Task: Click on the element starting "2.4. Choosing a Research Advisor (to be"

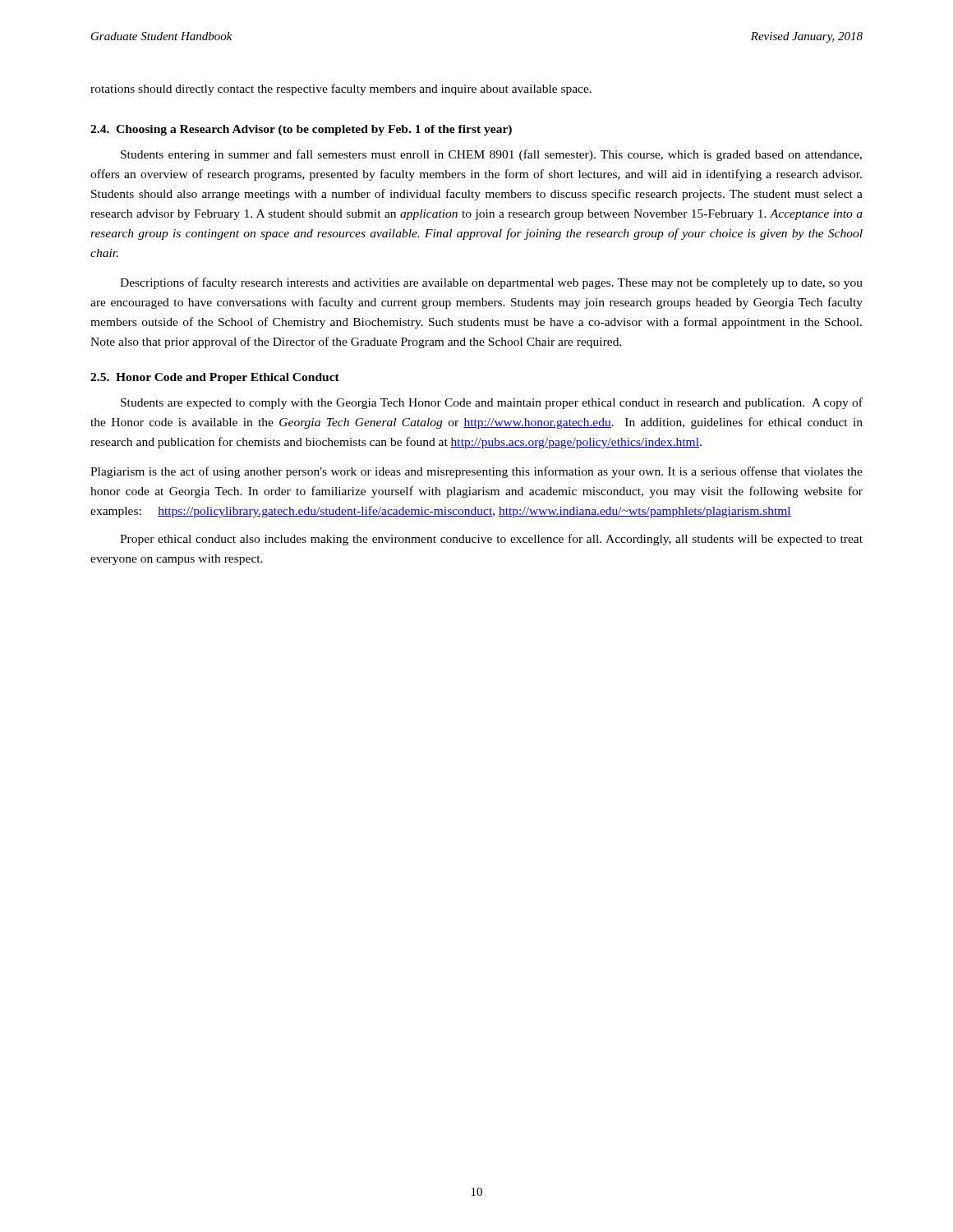Action: coord(301,129)
